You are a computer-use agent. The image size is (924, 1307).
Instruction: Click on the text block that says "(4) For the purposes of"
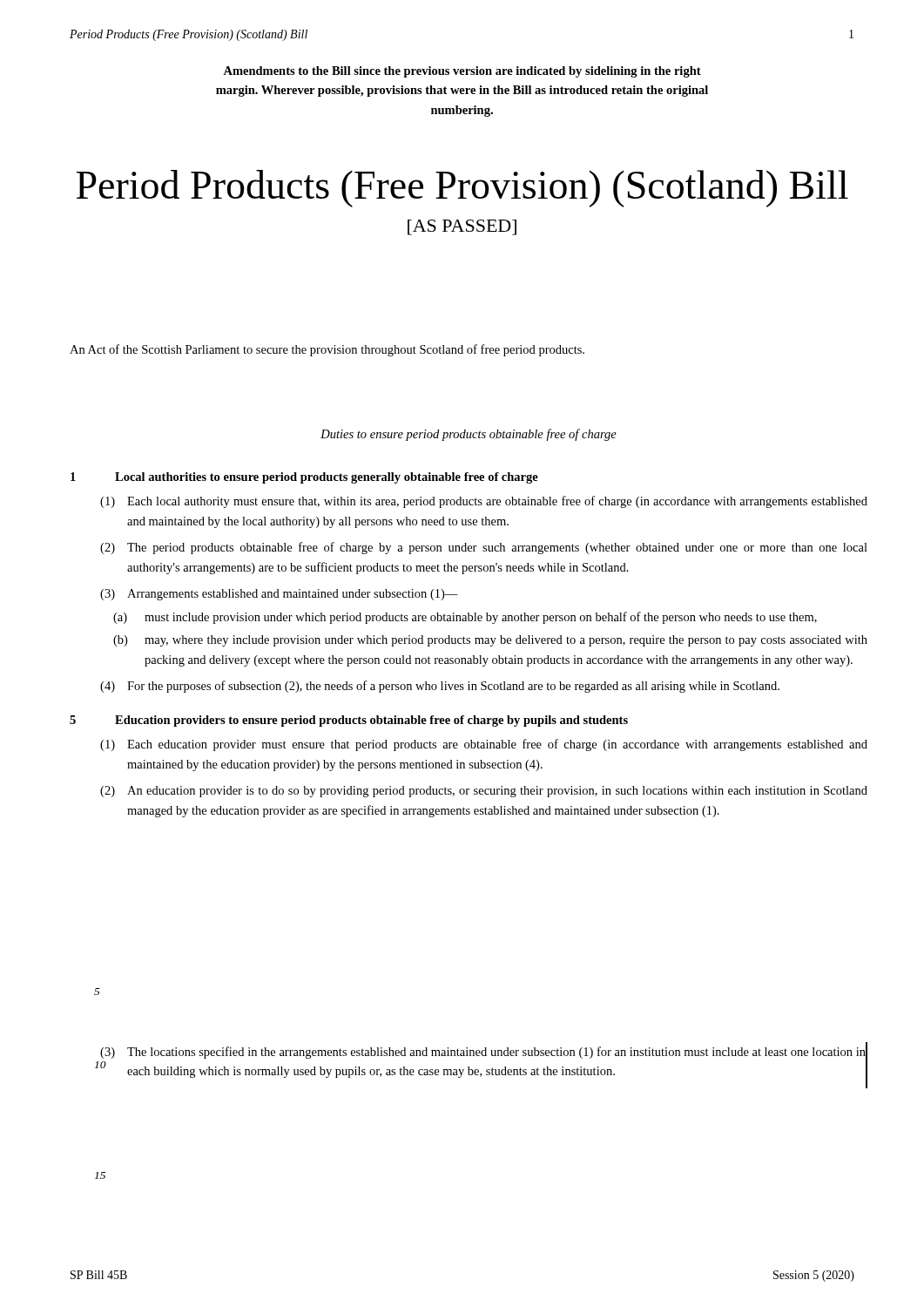click(469, 686)
